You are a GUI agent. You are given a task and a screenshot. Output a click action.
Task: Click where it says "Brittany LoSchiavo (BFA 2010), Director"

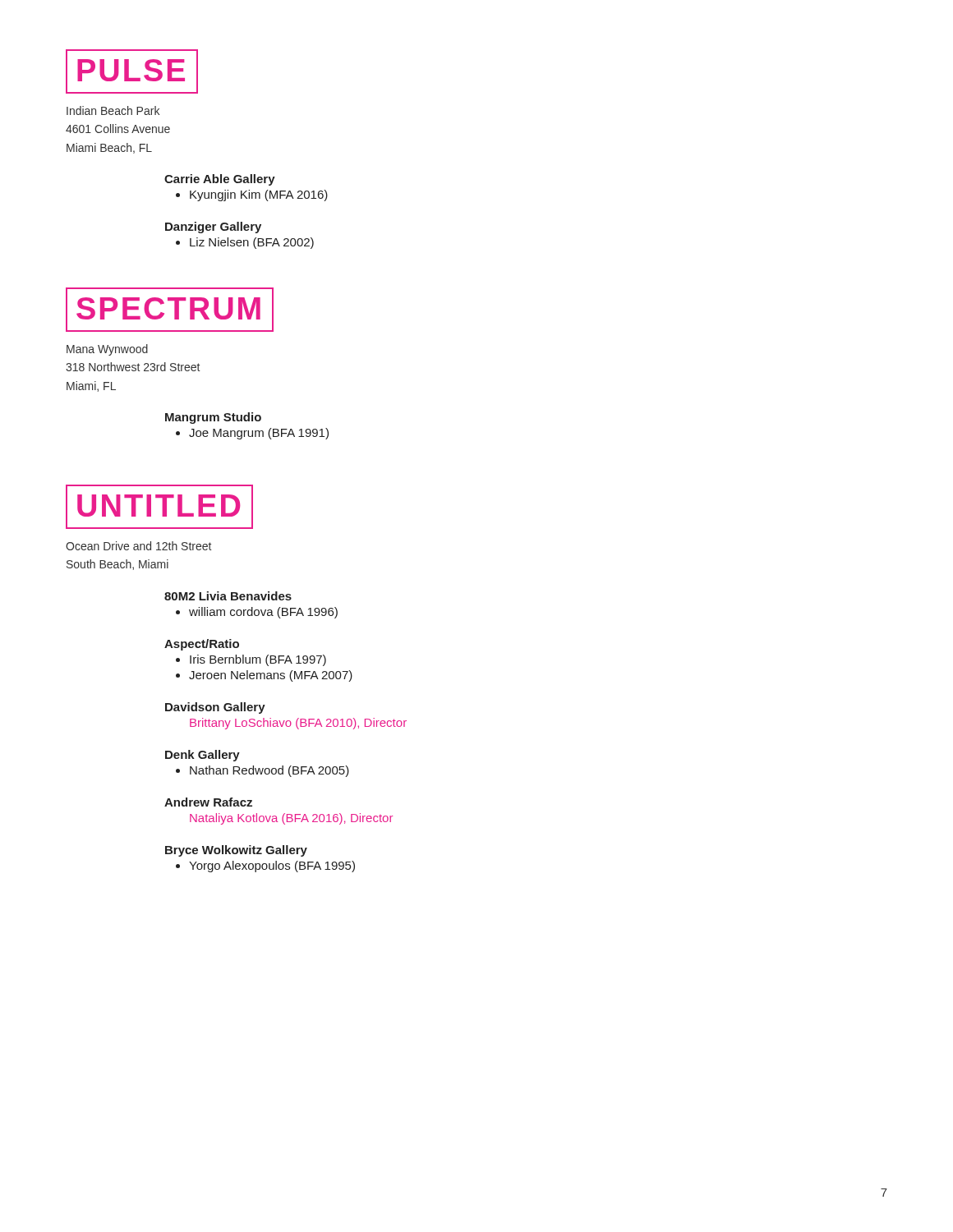298,722
